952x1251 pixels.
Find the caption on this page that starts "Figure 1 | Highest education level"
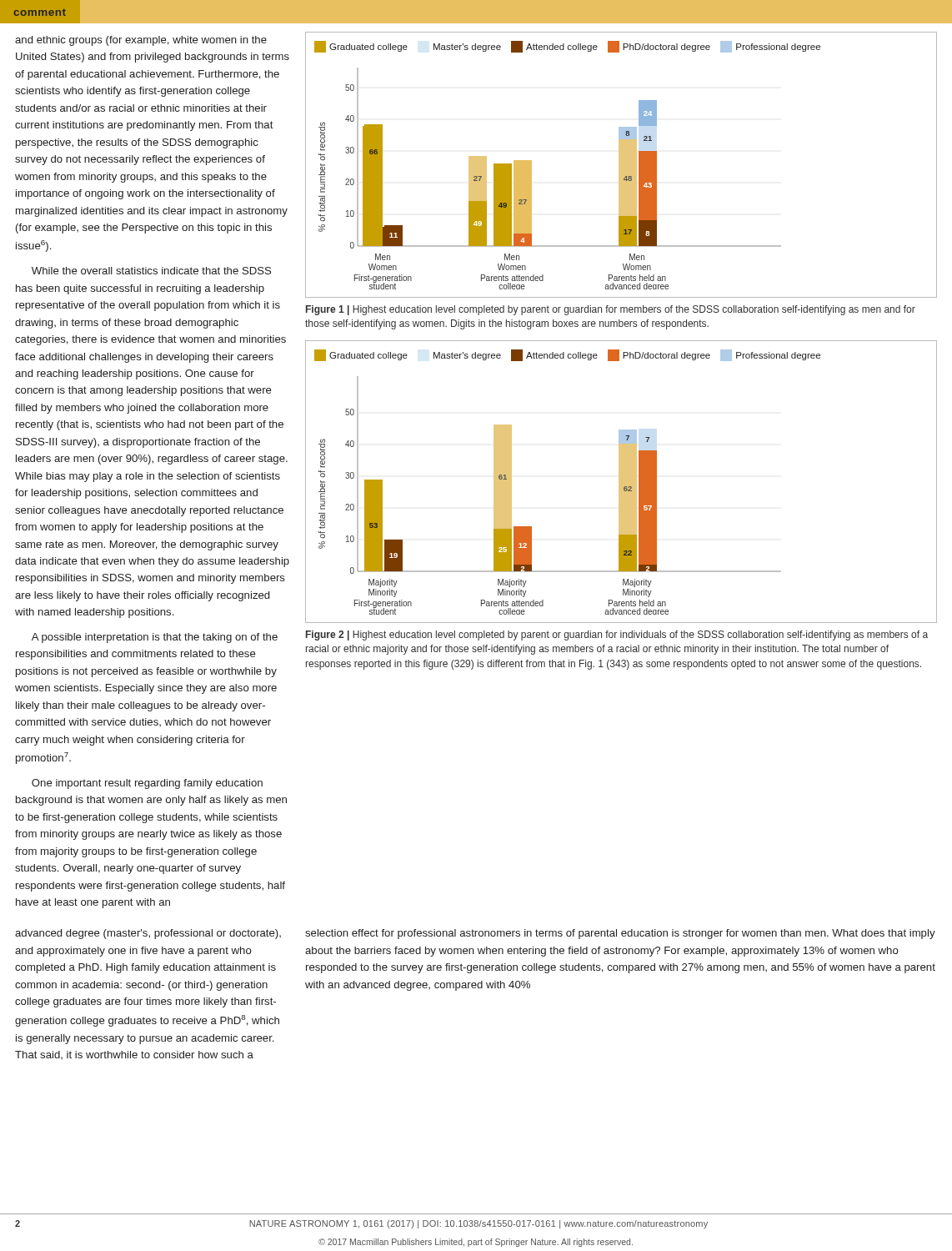pos(610,317)
